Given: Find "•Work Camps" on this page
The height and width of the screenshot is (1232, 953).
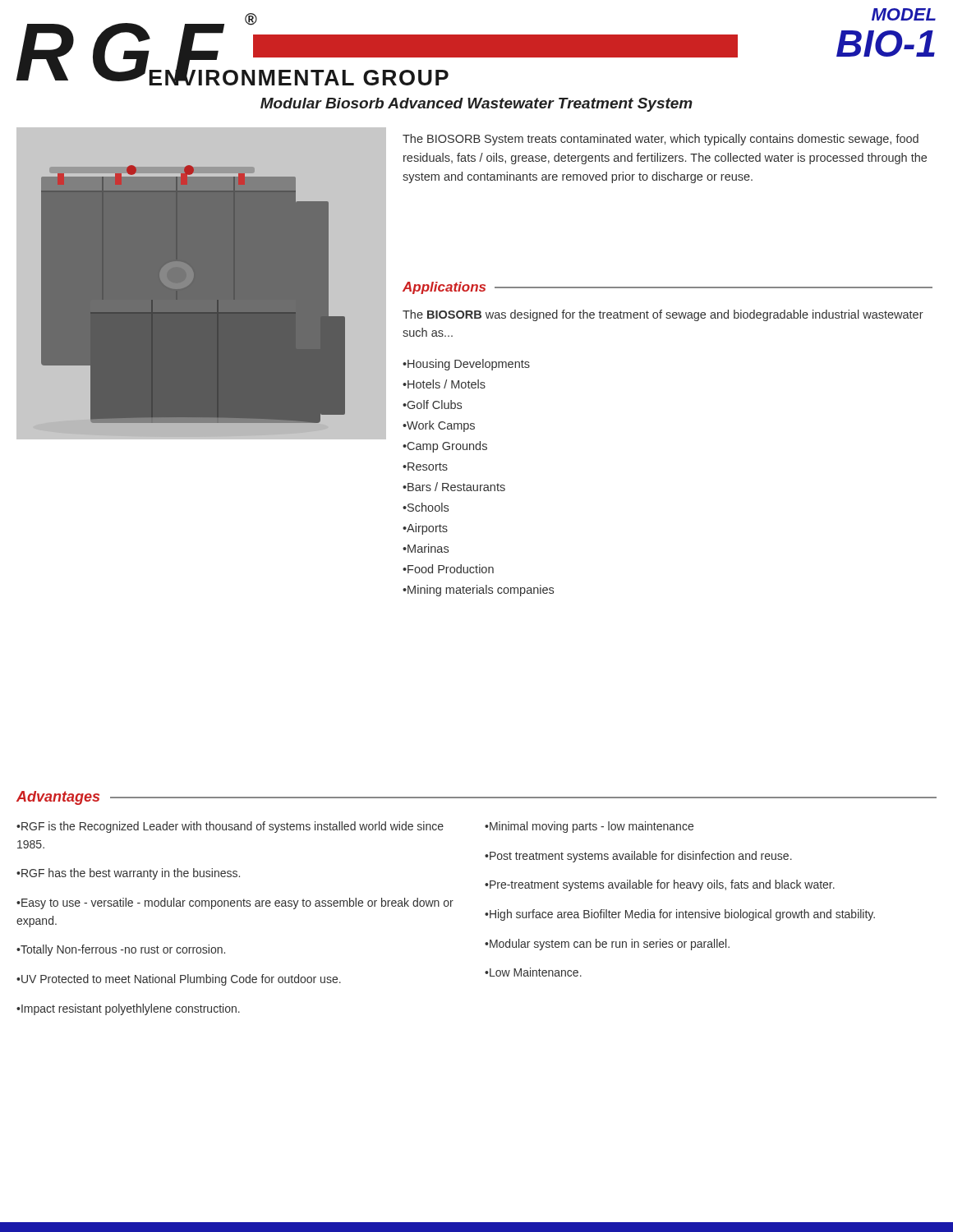Looking at the screenshot, I should click(x=439, y=425).
